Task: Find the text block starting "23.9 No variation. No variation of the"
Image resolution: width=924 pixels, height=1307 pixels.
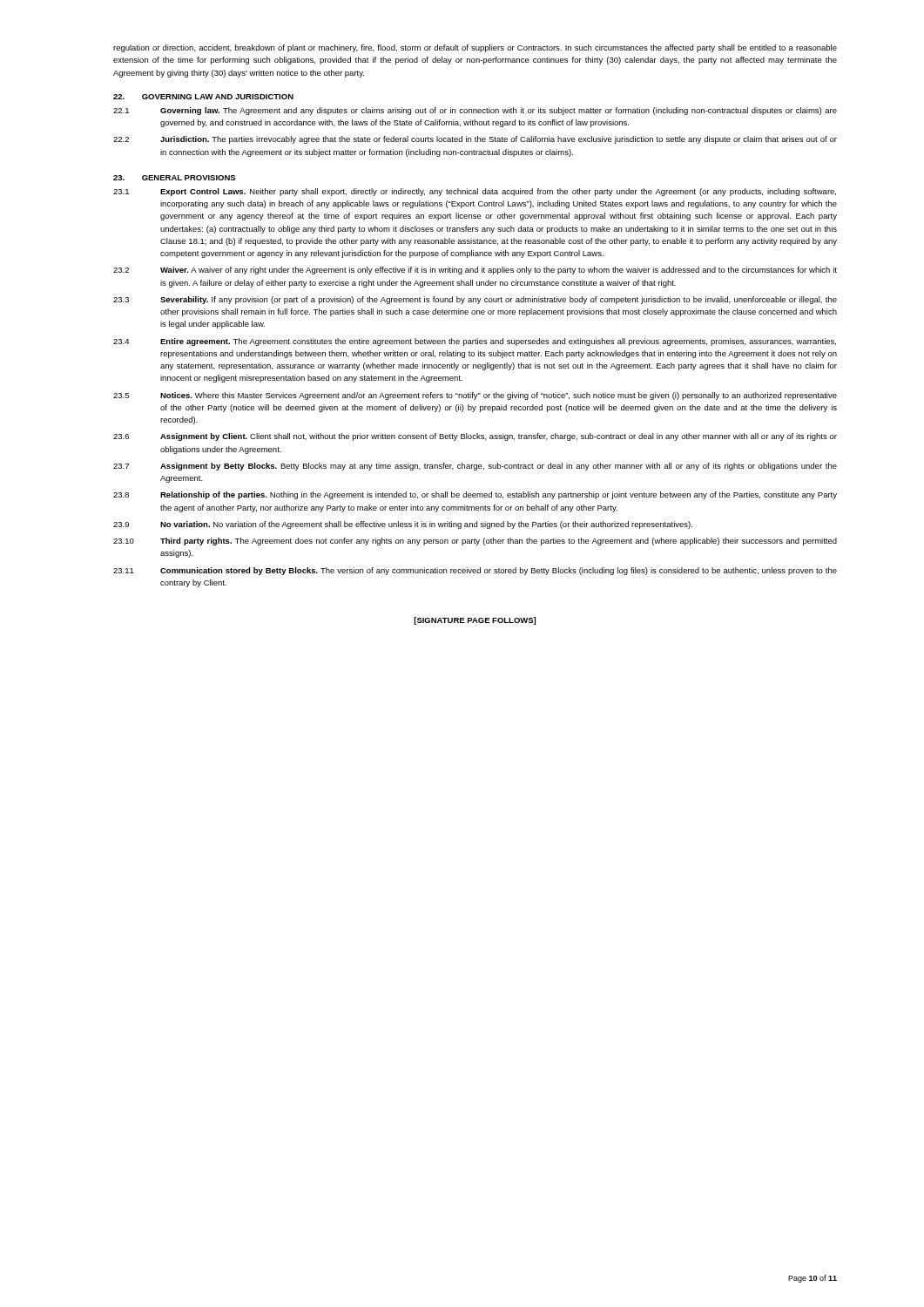Action: coord(475,524)
